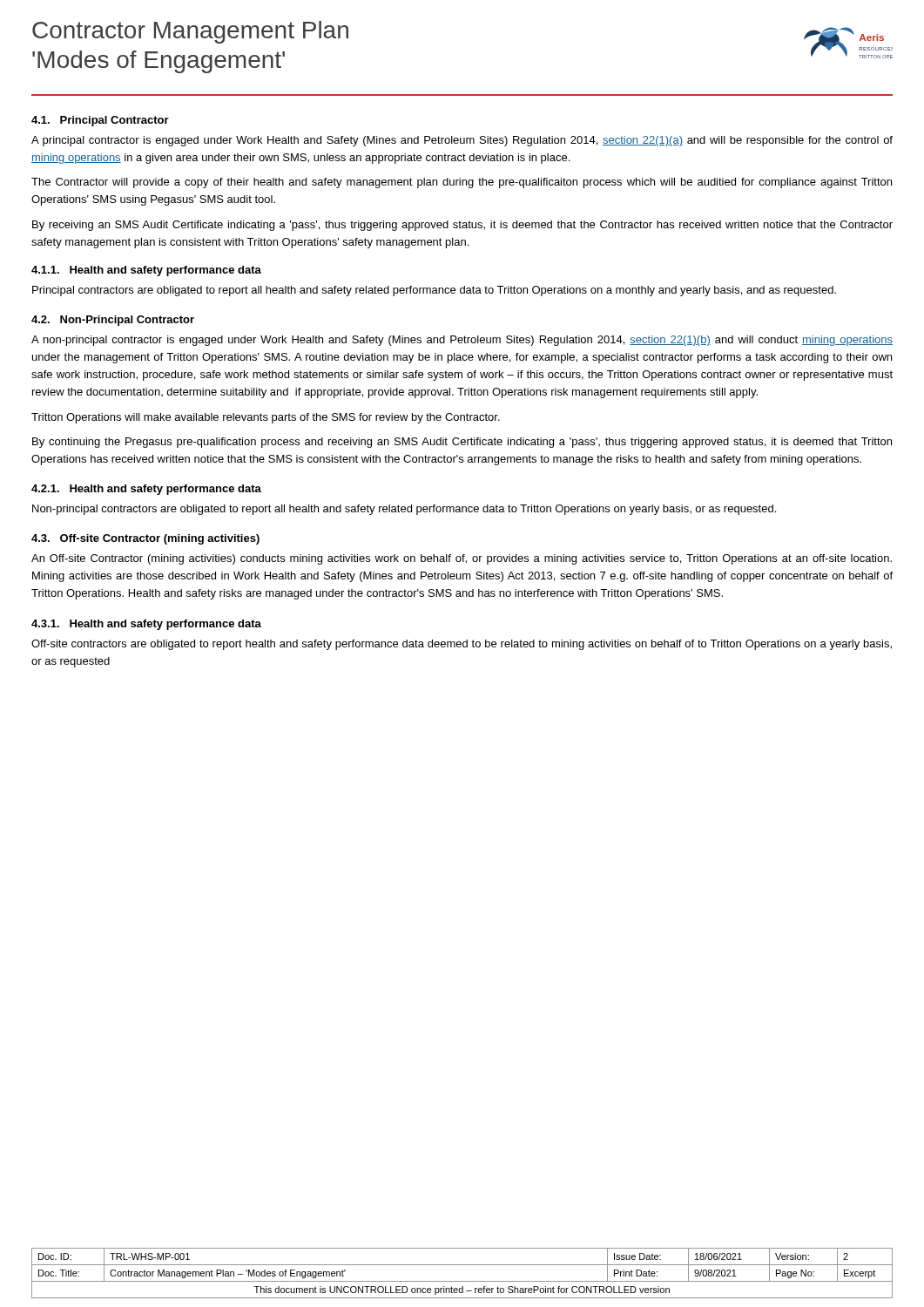Select the passage starting "4.3. Off-site Contractor (mining activities)"
Screen dimensions: 1307x924
click(146, 538)
